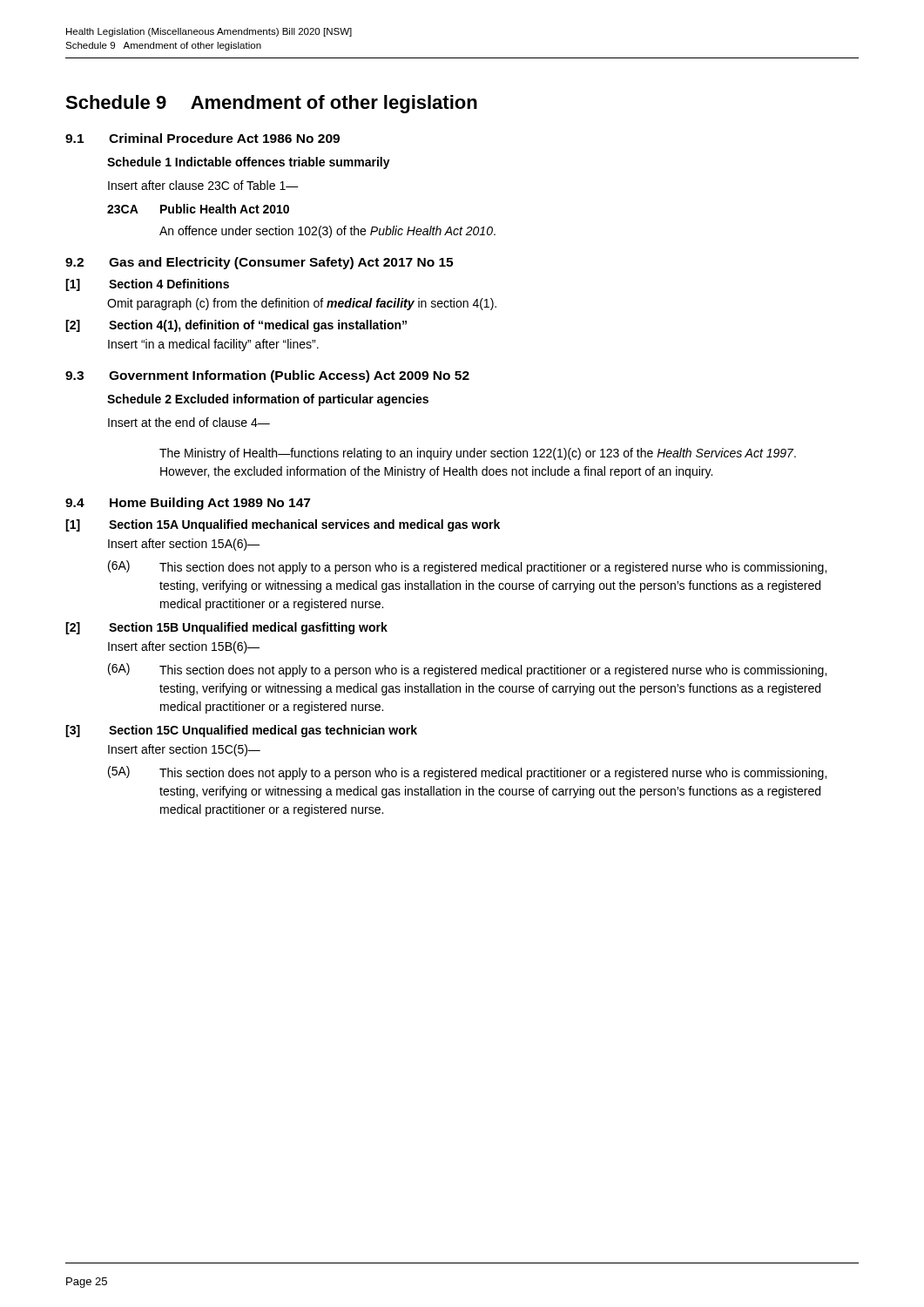Find the text block starting "9.4 Home Building Act 1989 No 147"
Image resolution: width=924 pixels, height=1307 pixels.
pos(188,502)
